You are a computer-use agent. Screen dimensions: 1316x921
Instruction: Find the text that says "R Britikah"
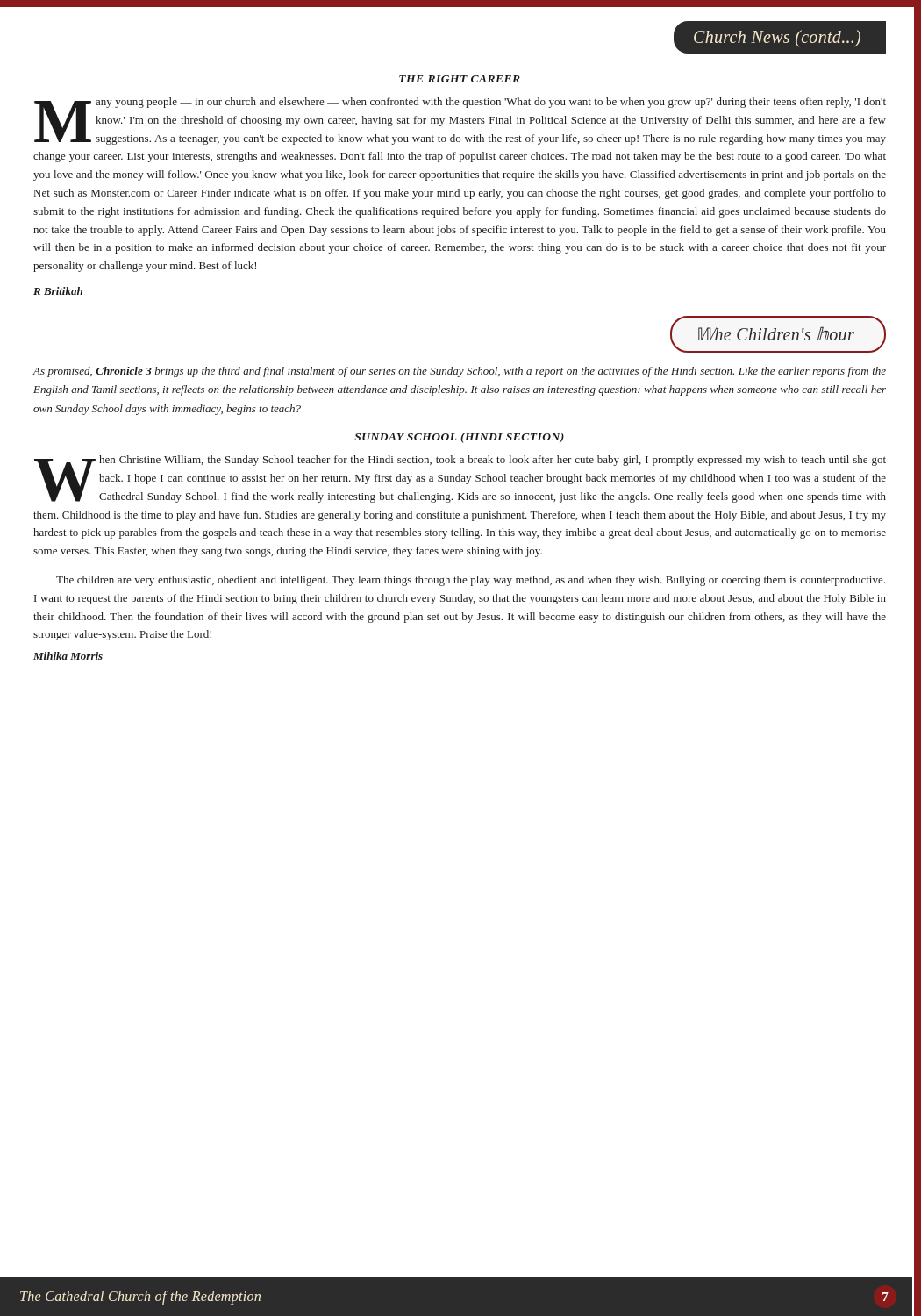(x=58, y=291)
